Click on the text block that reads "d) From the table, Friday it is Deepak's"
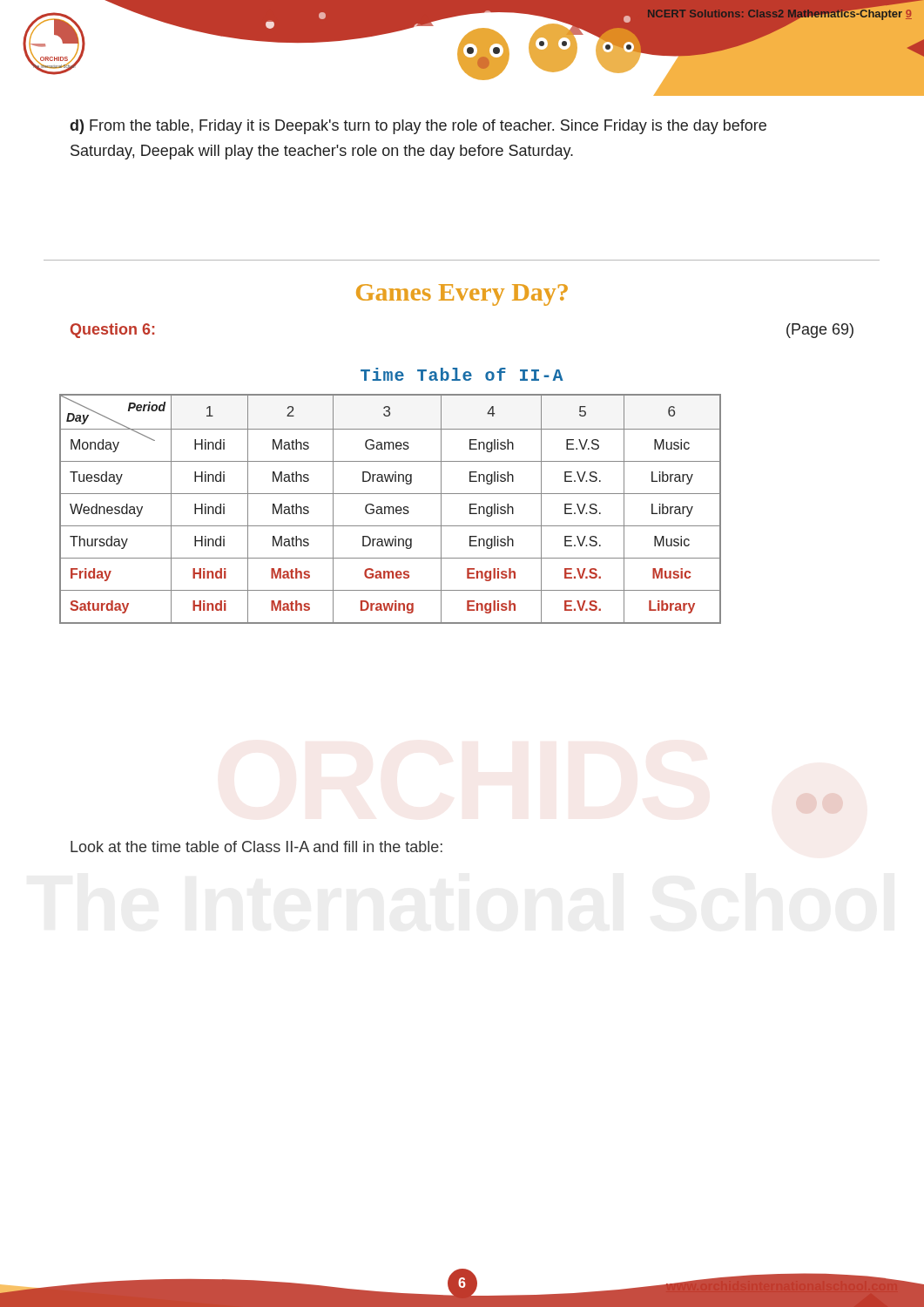Viewport: 924px width, 1307px height. pyautogui.click(x=418, y=138)
